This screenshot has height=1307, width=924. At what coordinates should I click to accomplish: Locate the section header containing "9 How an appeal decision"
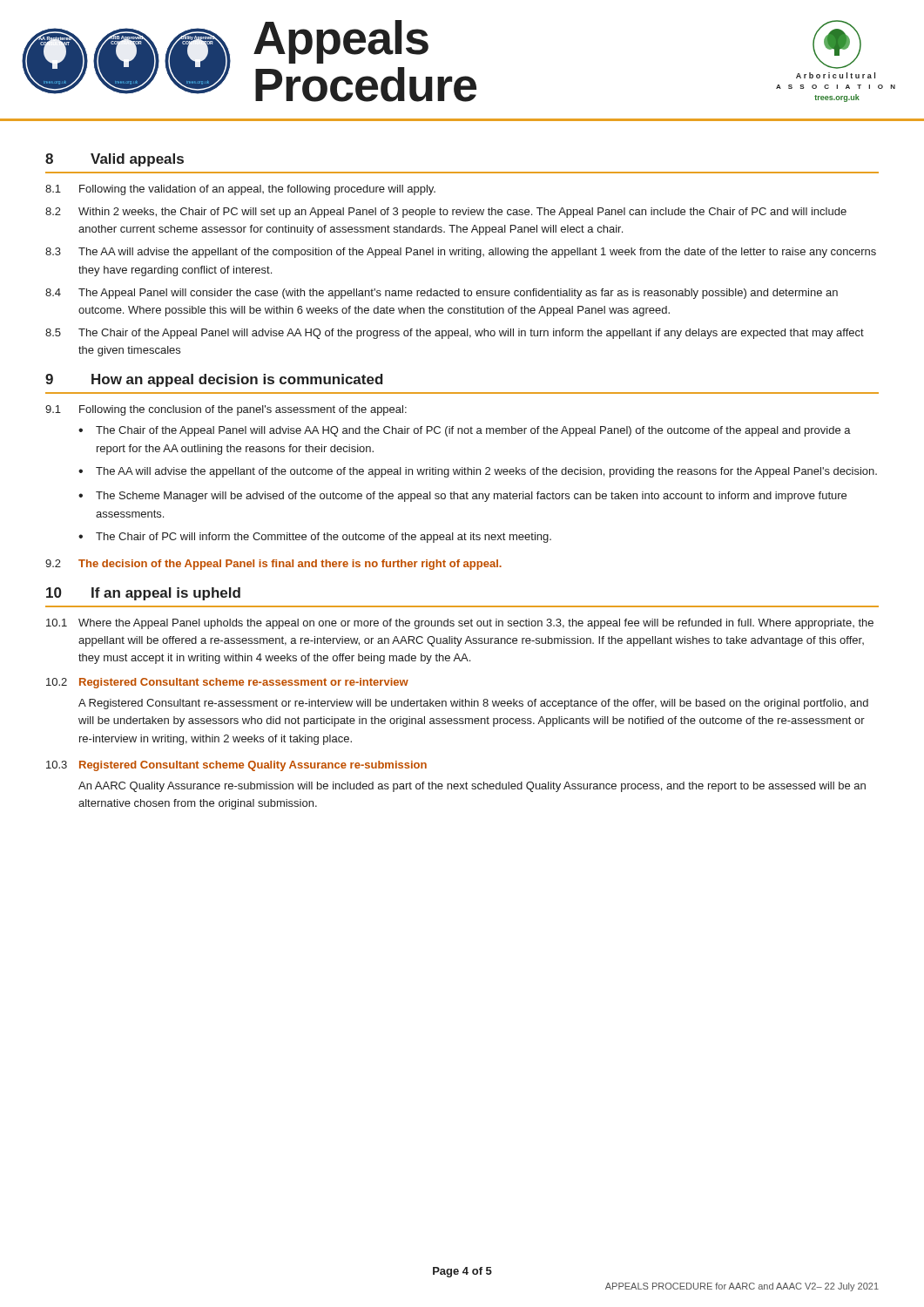(x=214, y=380)
